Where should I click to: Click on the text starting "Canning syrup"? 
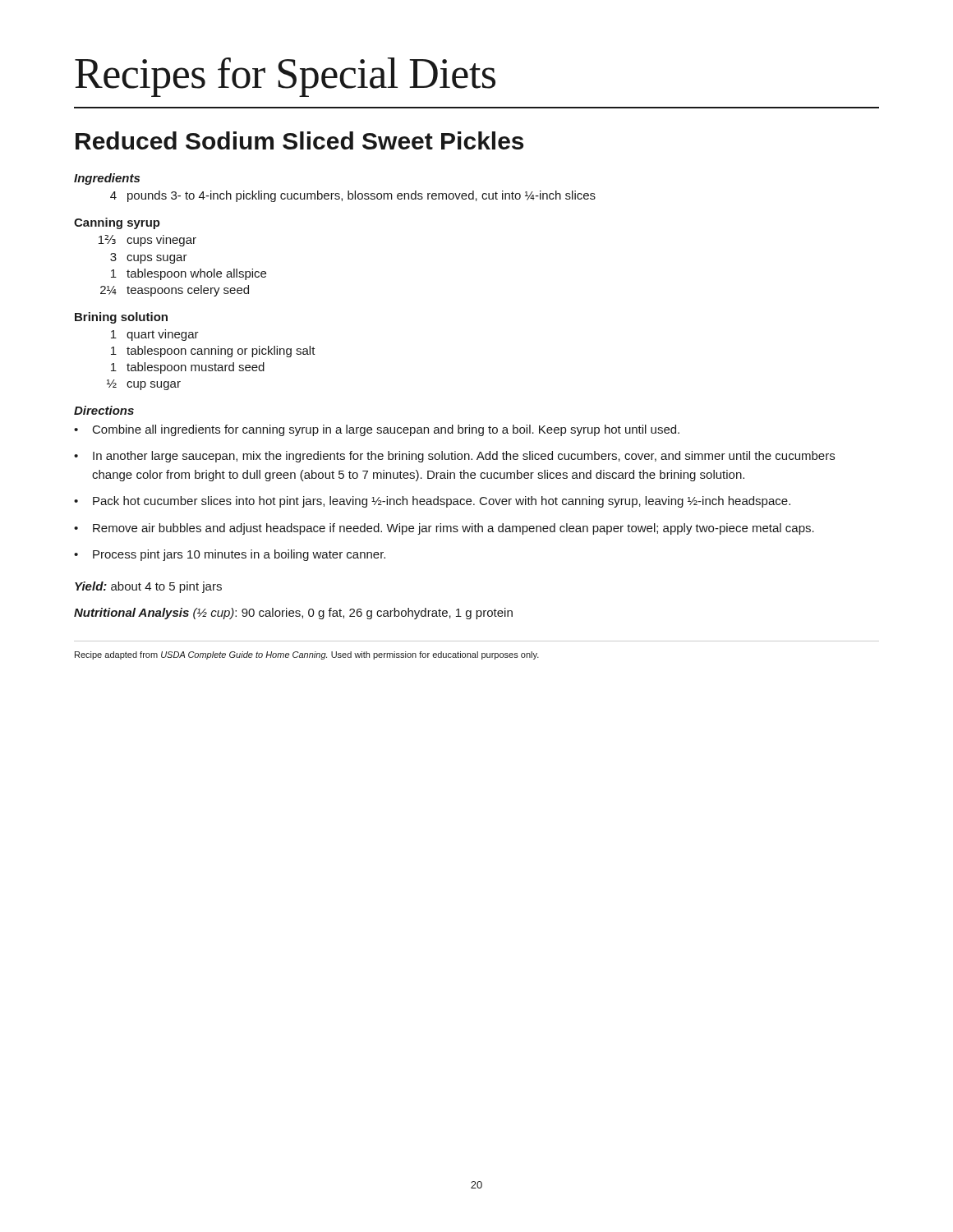(x=117, y=222)
